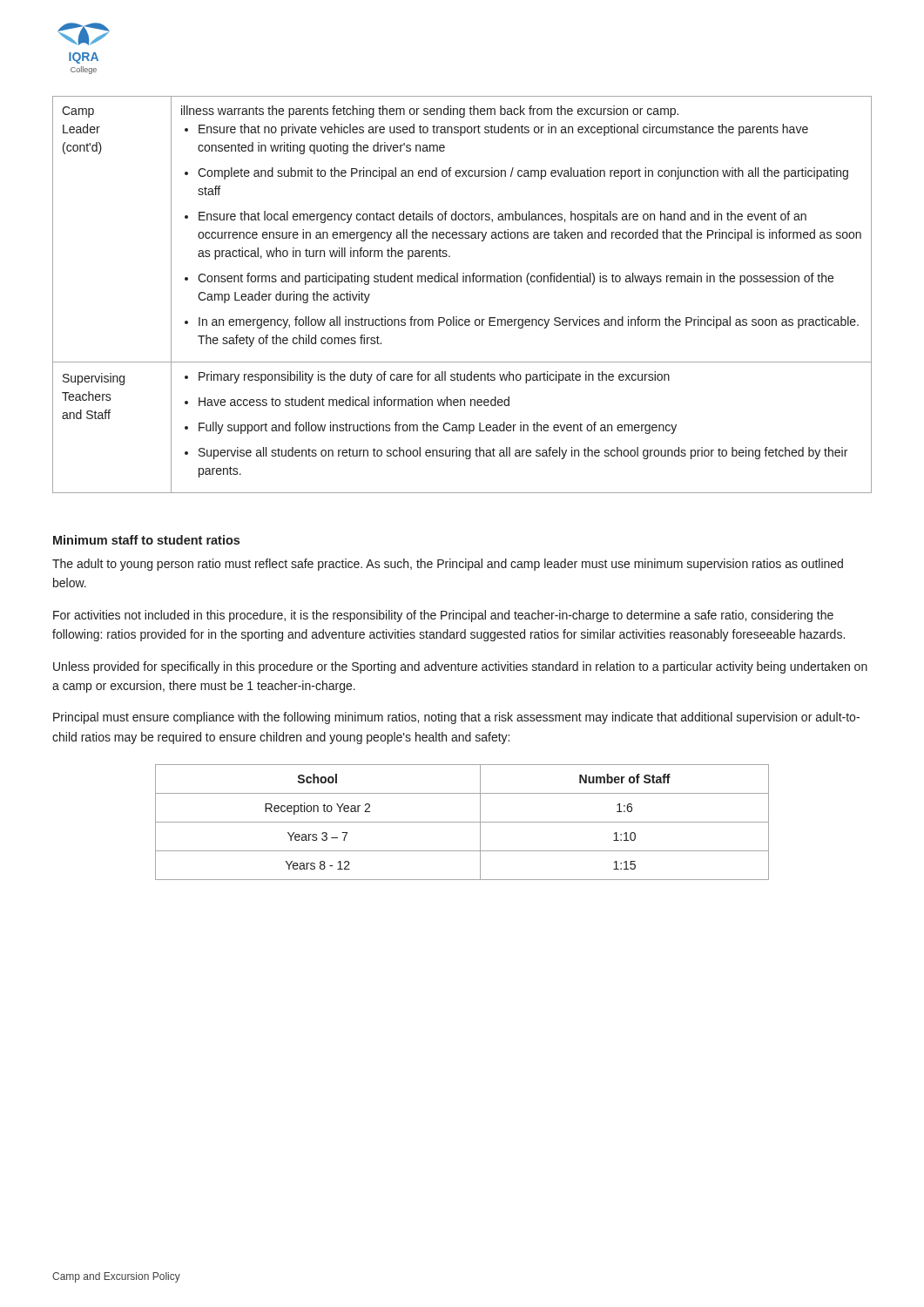The height and width of the screenshot is (1307, 924).
Task: Click on the region starting "The adult to young"
Action: [x=448, y=574]
